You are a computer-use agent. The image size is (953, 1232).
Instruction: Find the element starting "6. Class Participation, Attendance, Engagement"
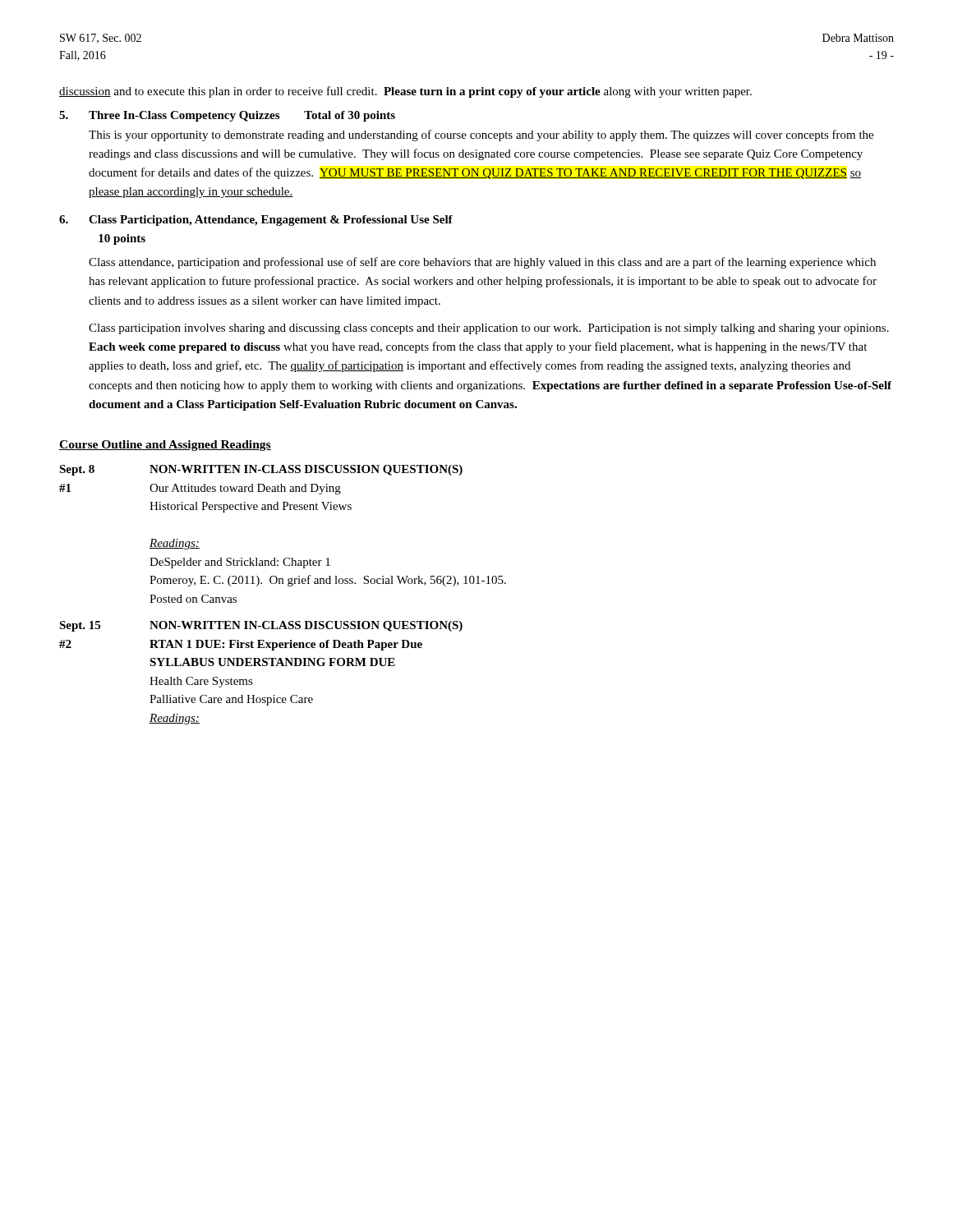click(256, 221)
